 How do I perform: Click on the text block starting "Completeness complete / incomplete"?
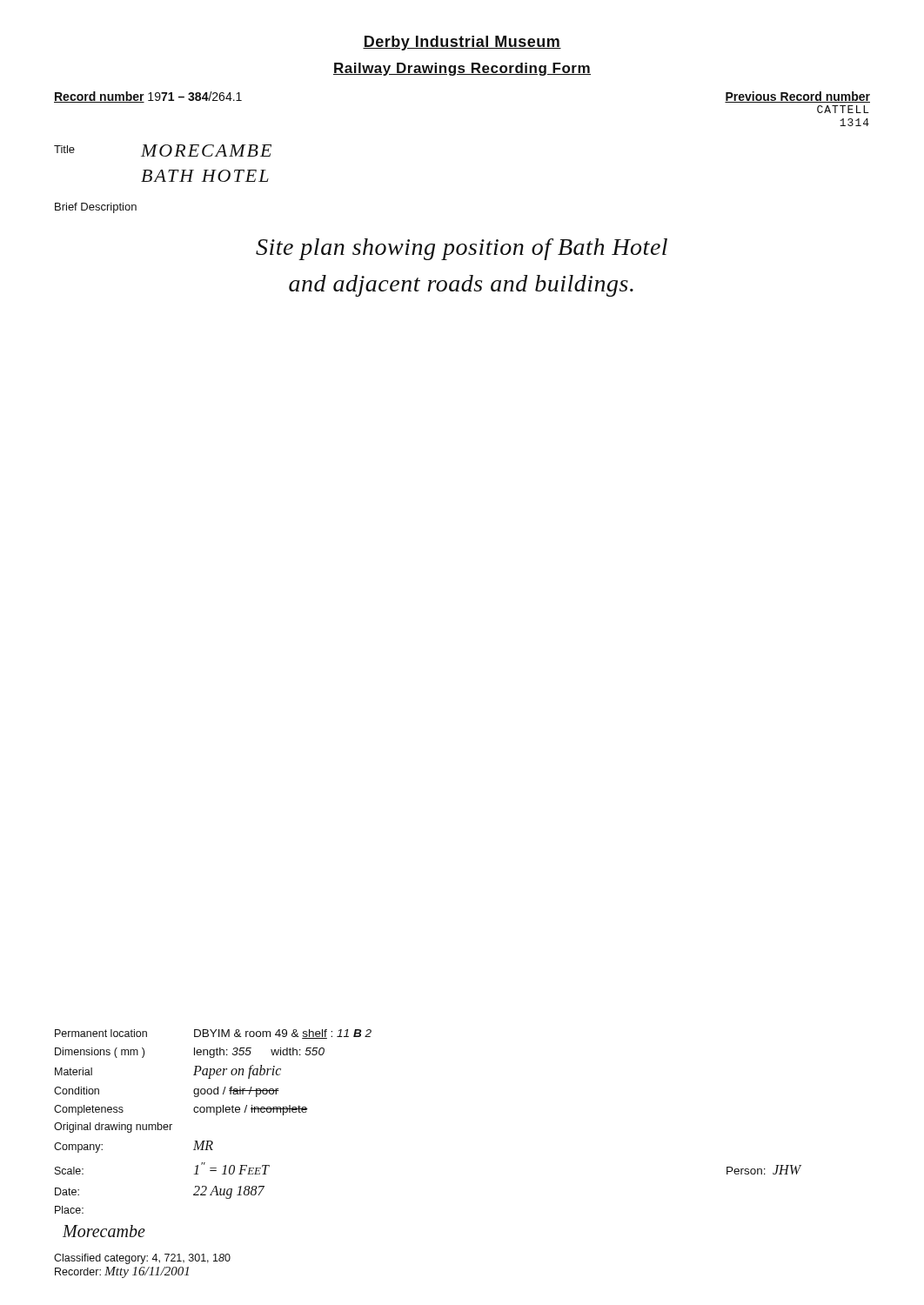[x=93, y=1110]
